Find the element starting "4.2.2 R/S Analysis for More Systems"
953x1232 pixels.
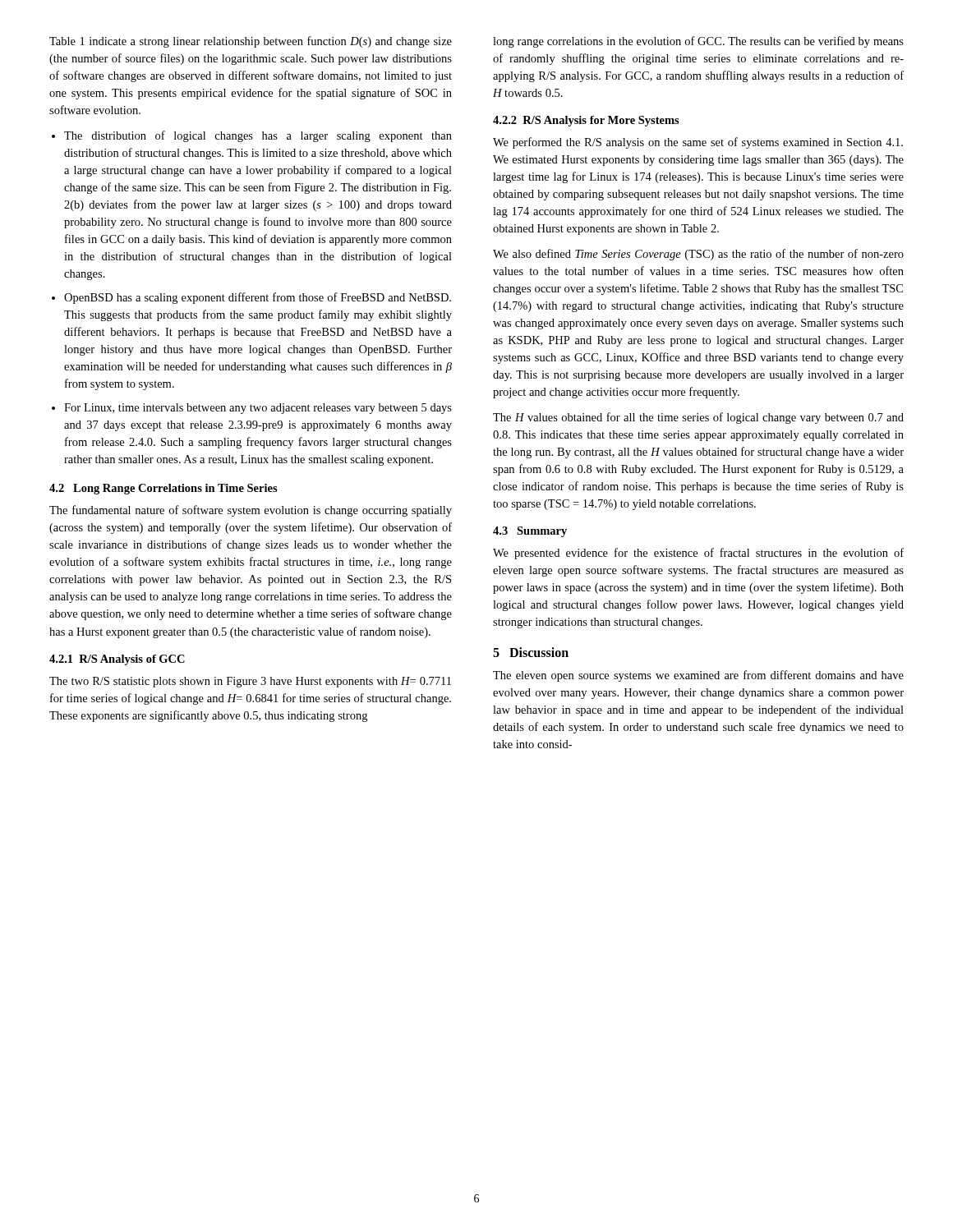586,121
